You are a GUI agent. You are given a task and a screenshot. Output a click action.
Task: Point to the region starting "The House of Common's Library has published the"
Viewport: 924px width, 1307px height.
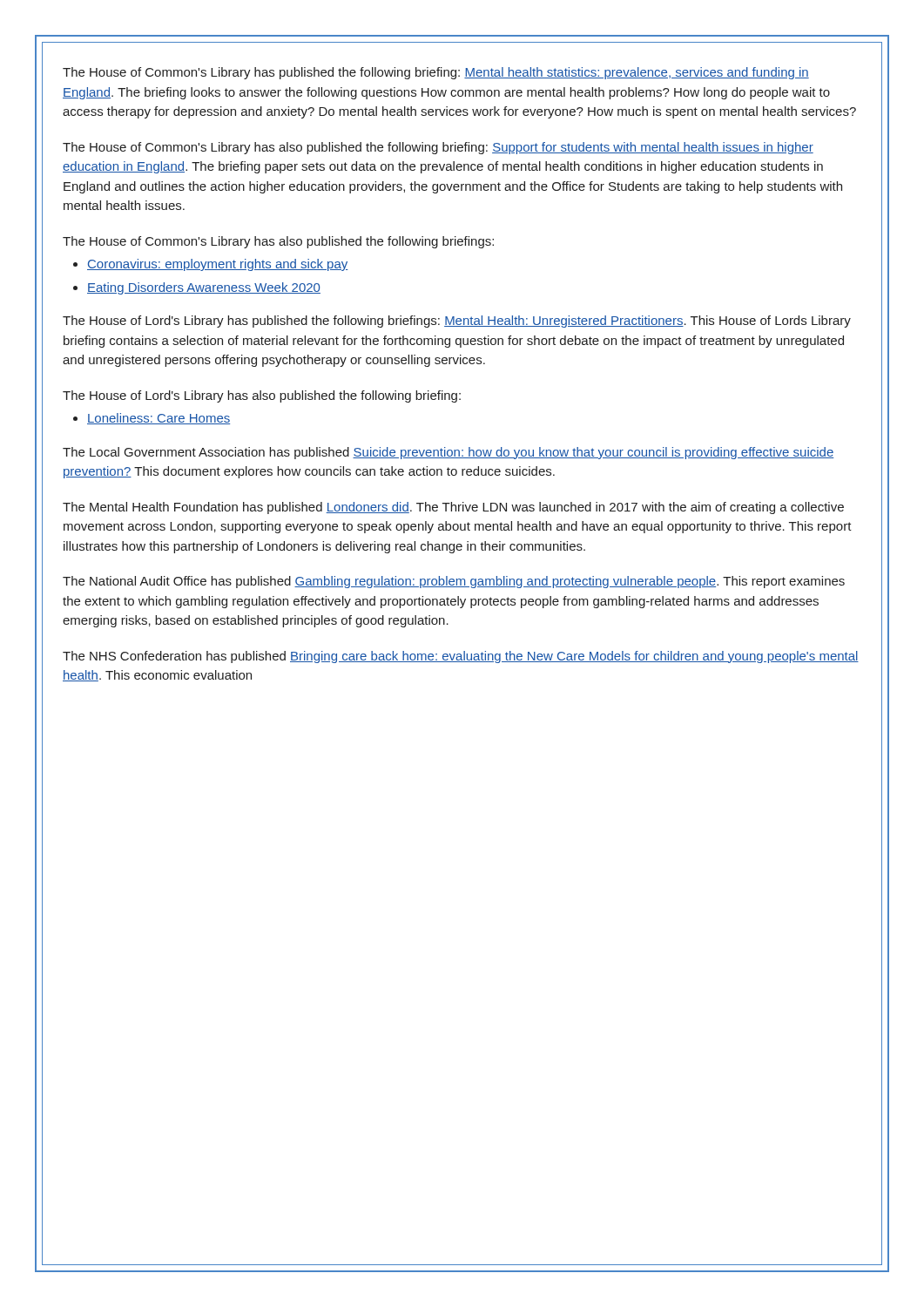(x=460, y=91)
